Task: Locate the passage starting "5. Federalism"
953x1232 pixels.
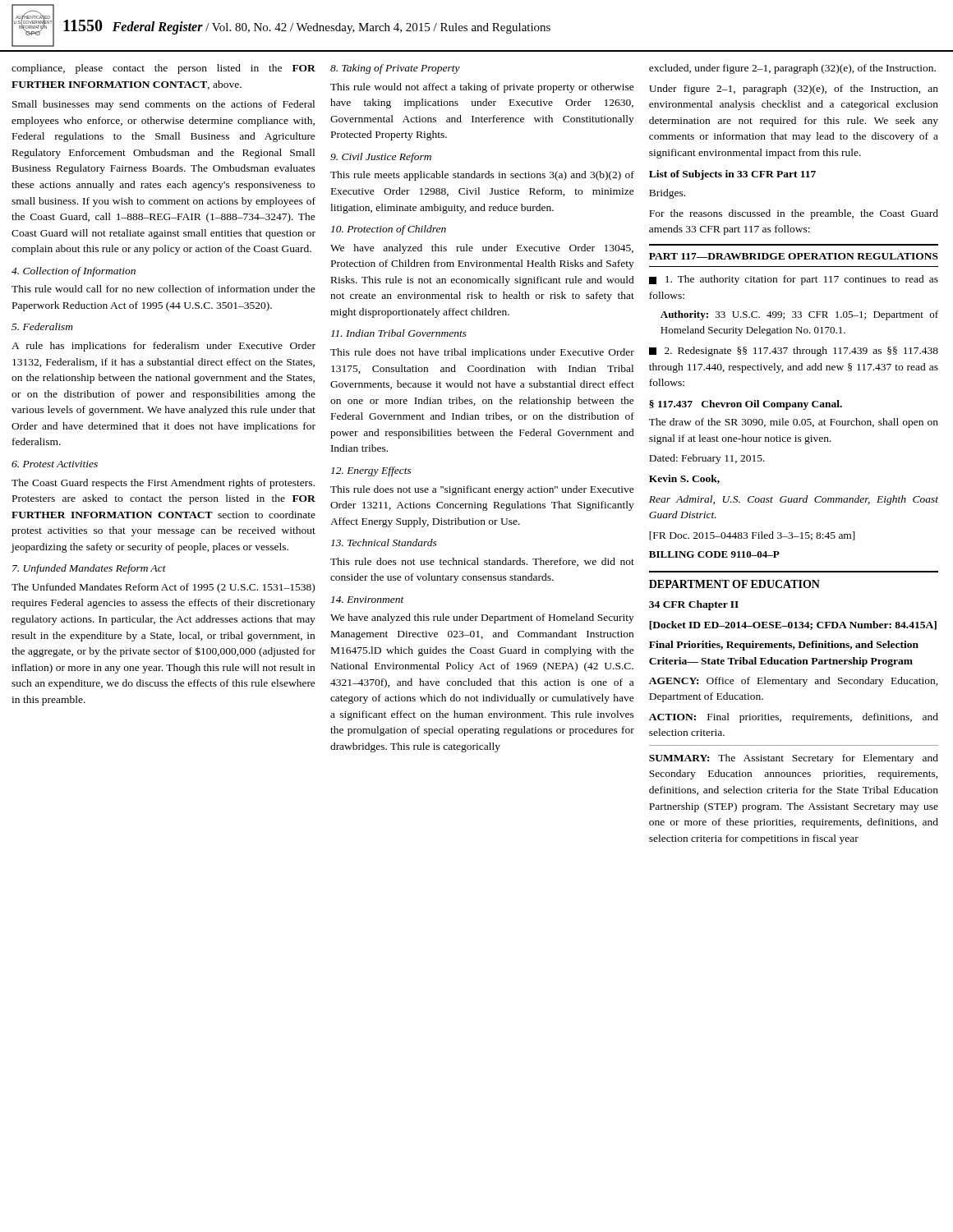Action: (x=42, y=327)
